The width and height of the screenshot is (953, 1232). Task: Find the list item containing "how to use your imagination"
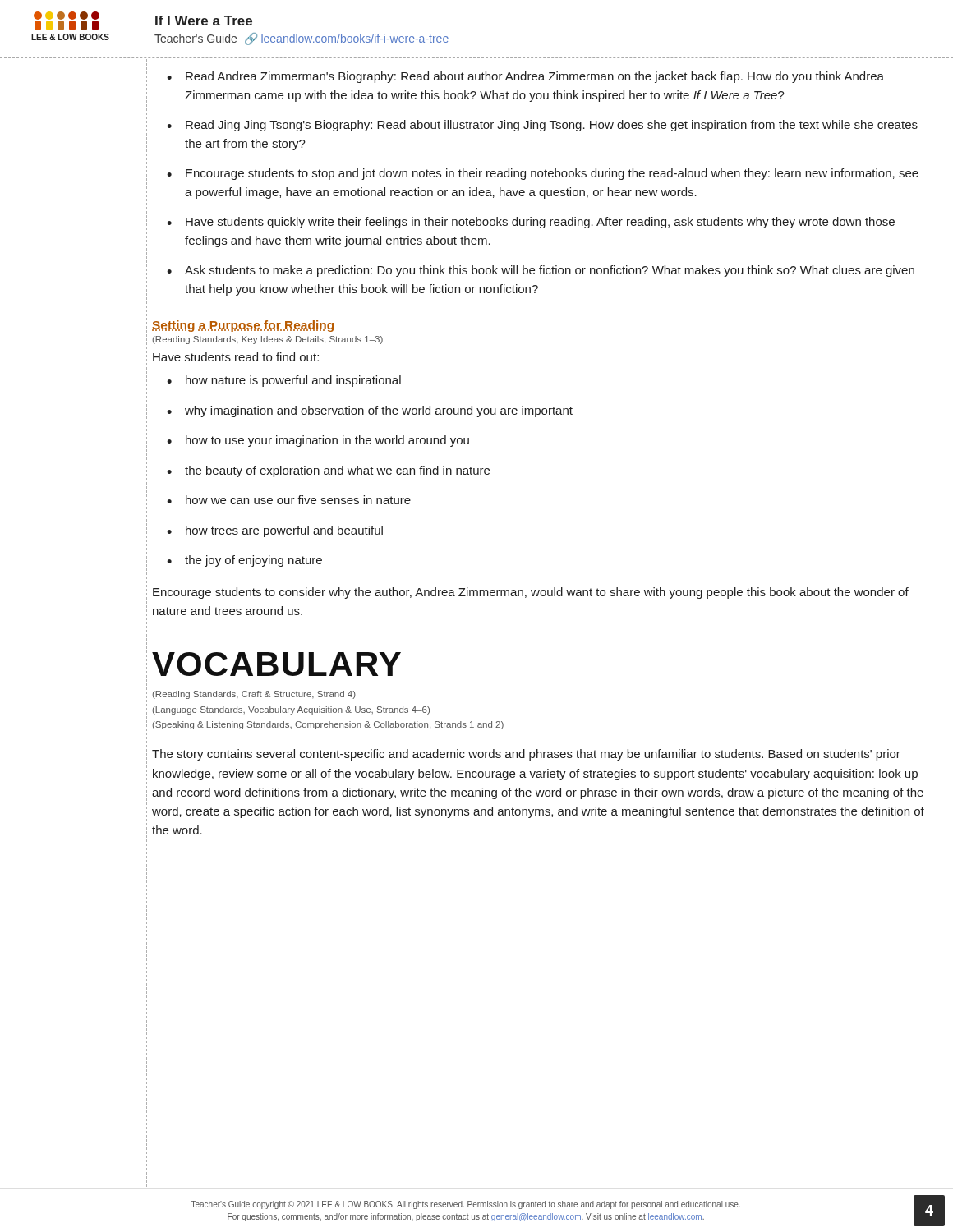pos(318,441)
